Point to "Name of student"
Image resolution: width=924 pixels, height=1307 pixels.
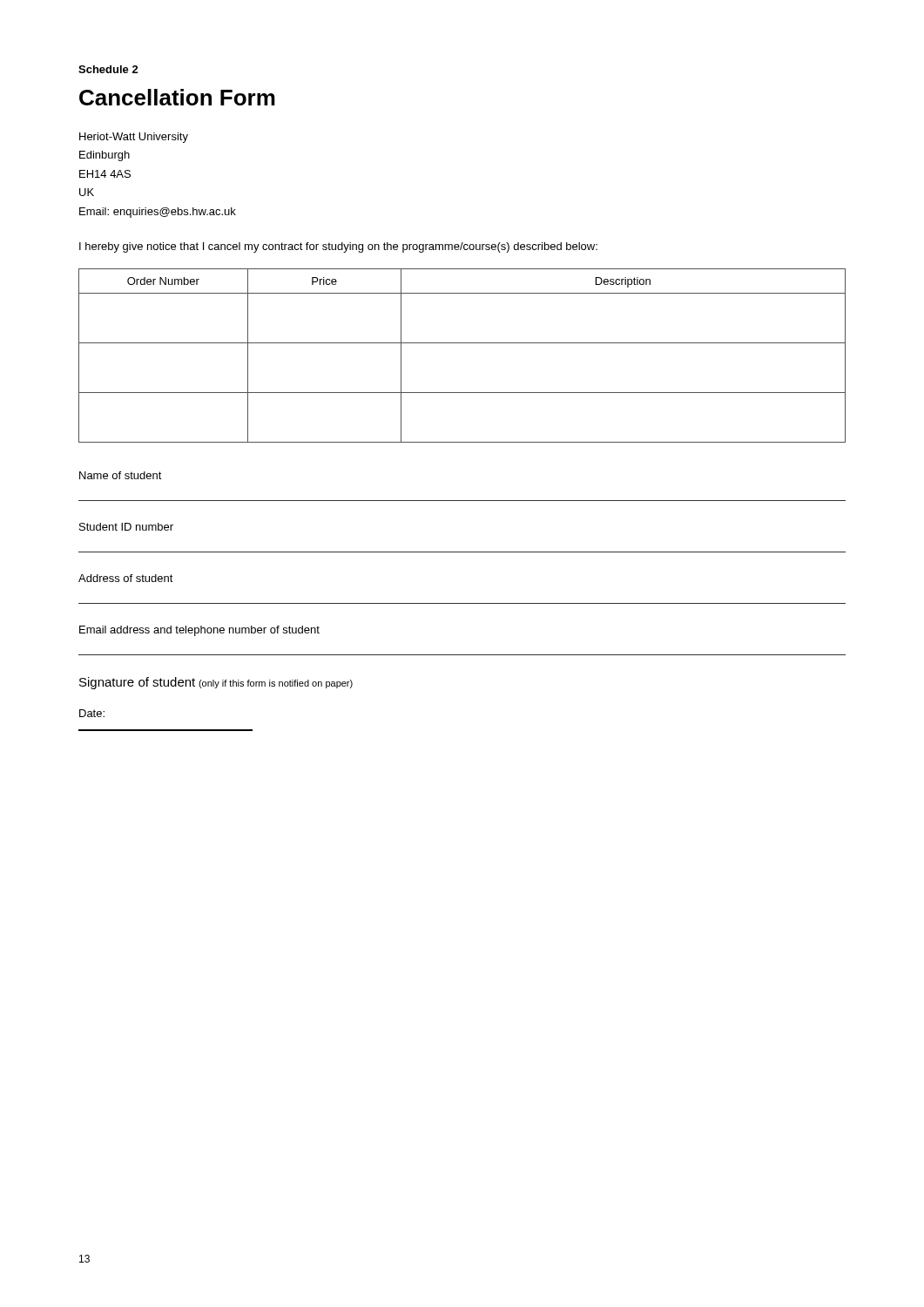120,475
